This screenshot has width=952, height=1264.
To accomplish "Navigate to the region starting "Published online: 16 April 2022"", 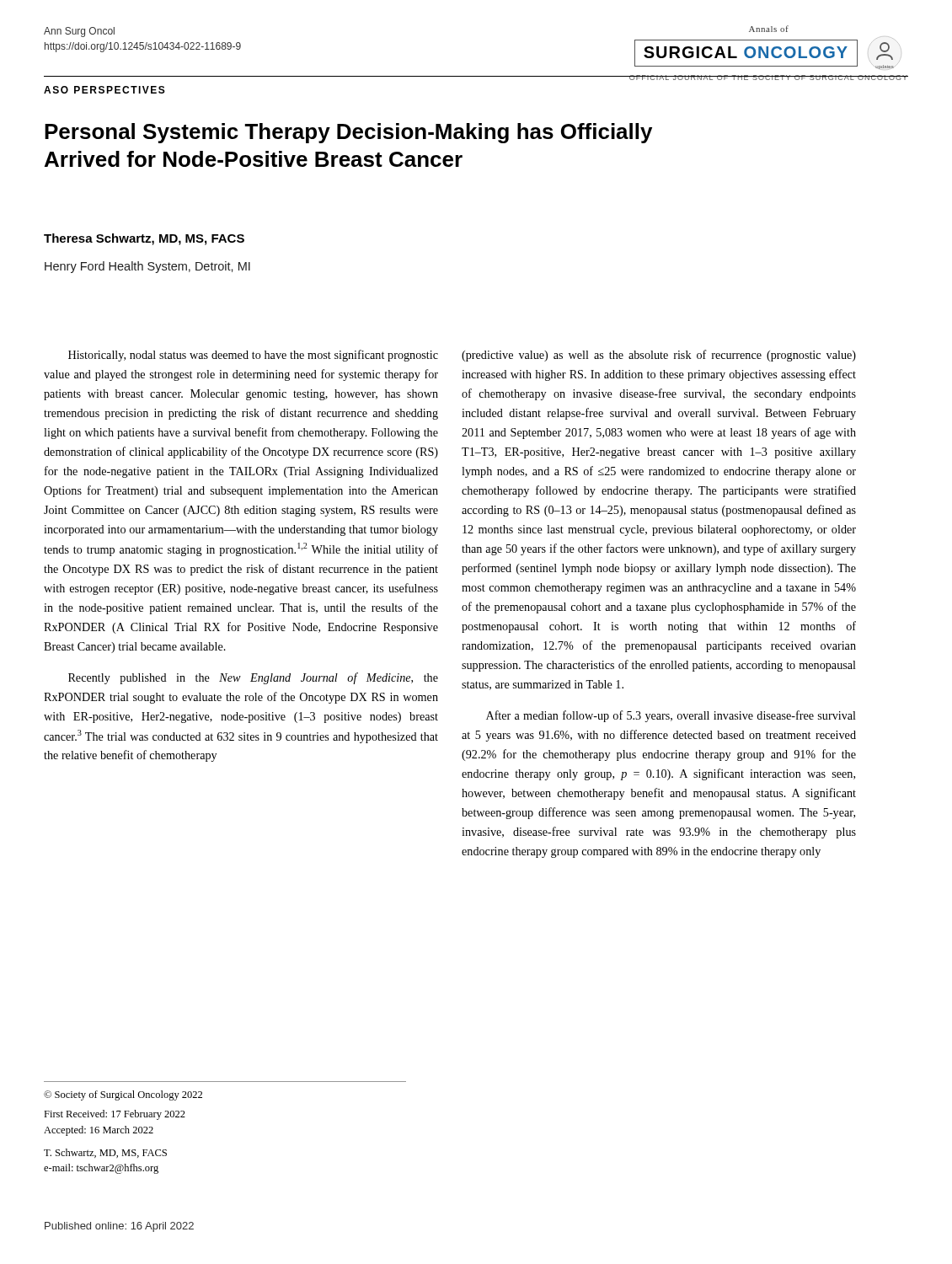I will click(x=119, y=1226).
